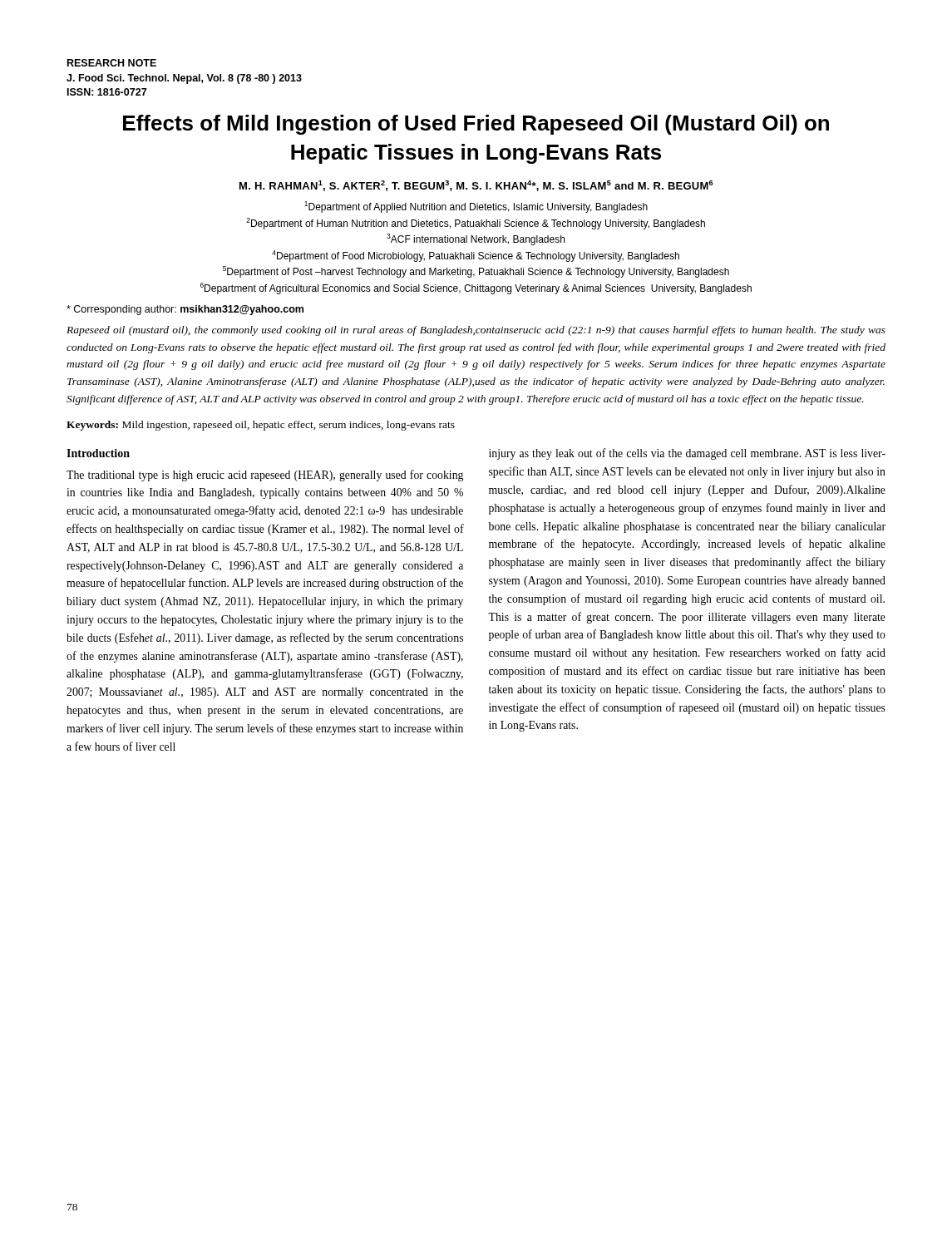This screenshot has width=952, height=1247.
Task: Find the section header
Action: point(98,454)
